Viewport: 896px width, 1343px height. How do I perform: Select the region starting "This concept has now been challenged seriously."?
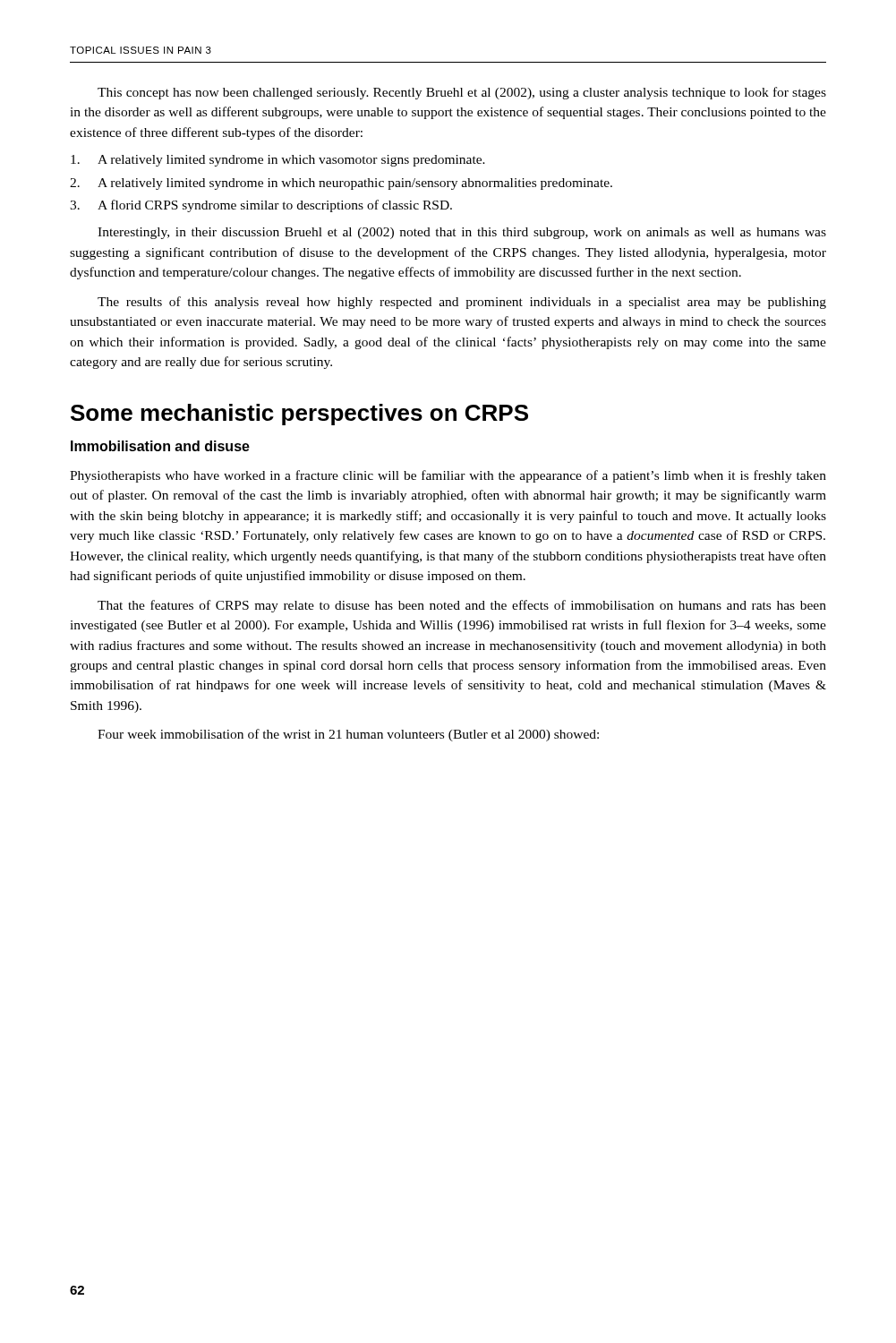[448, 112]
